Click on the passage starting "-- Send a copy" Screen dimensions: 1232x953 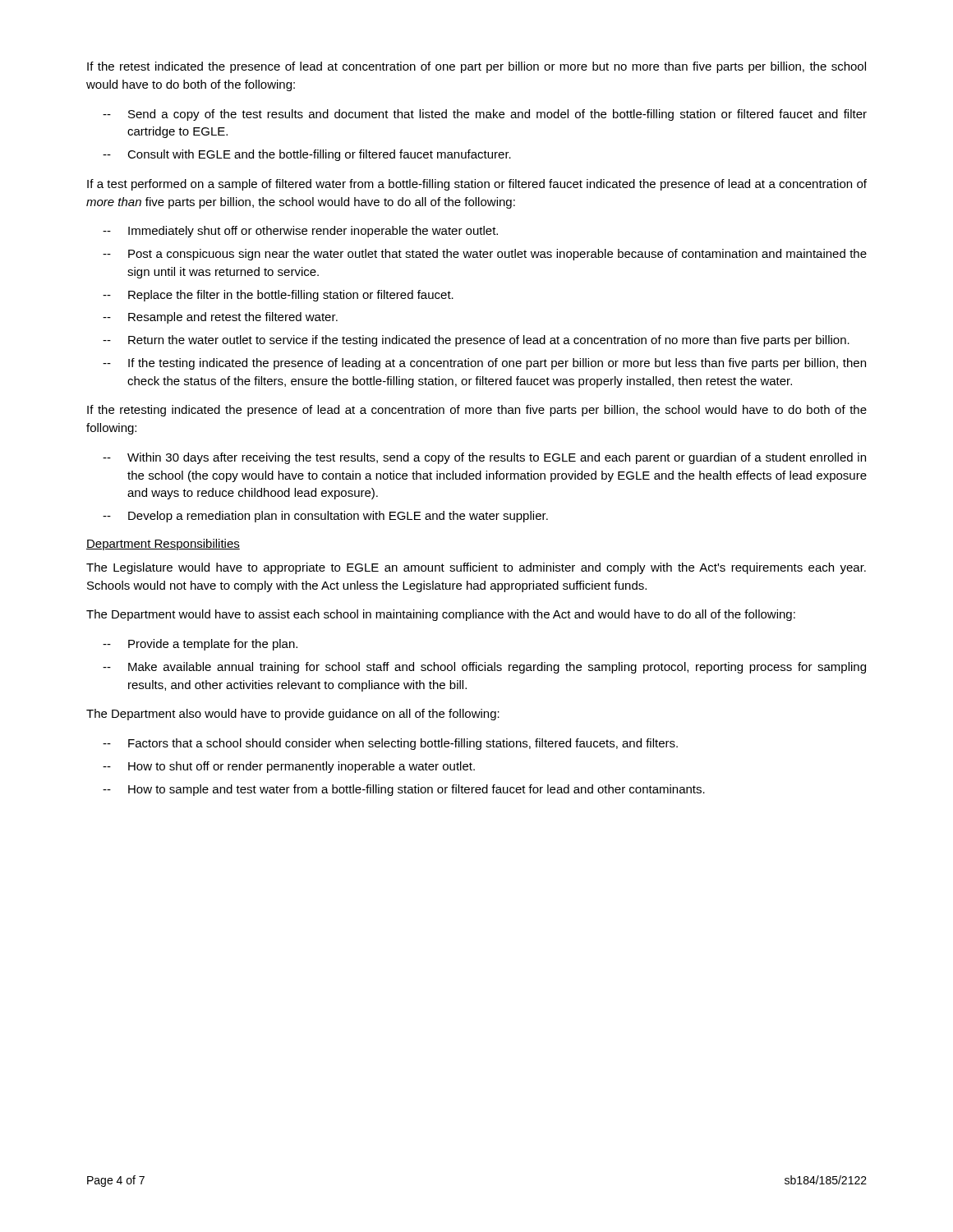(485, 123)
